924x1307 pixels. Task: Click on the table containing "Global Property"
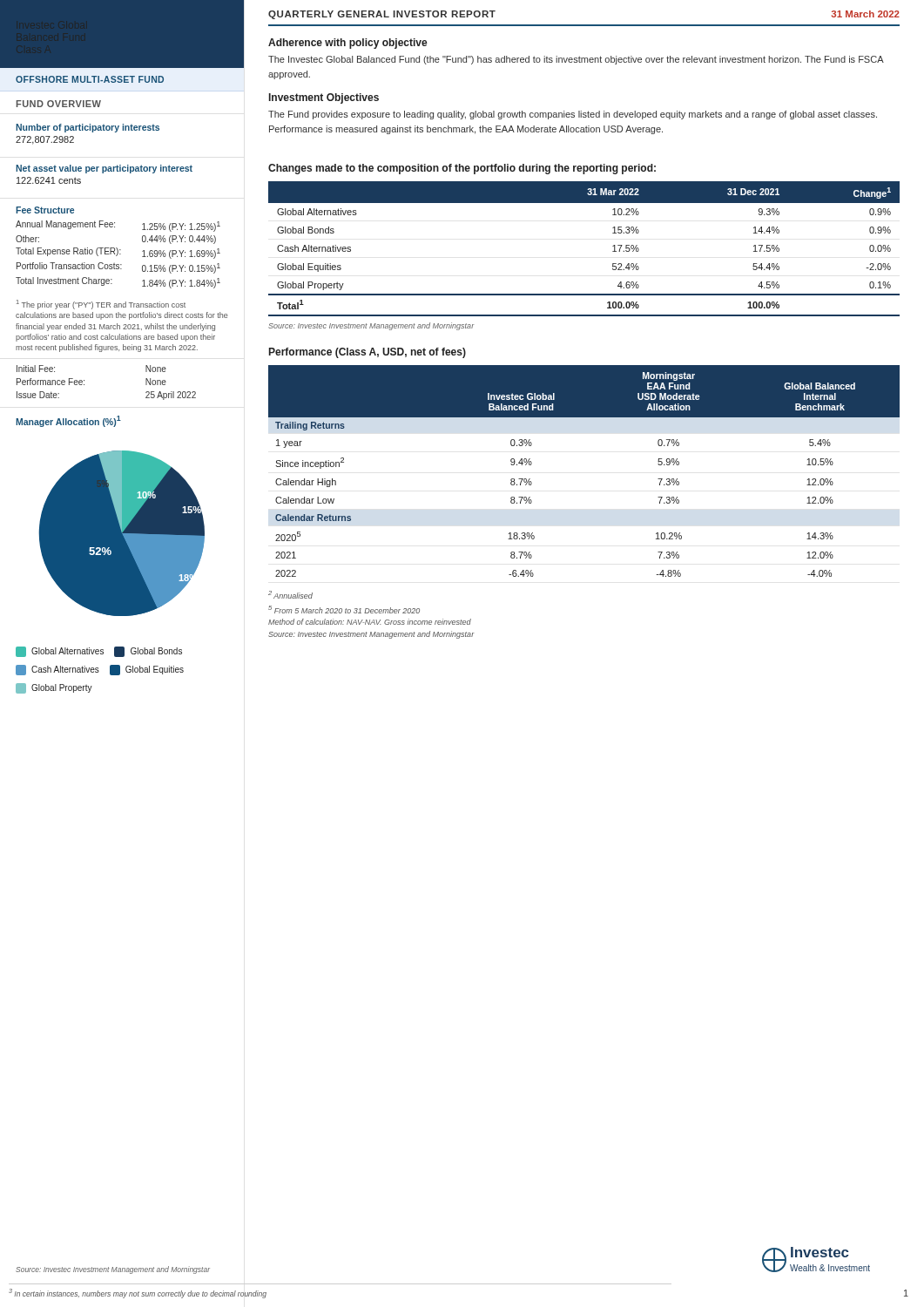tap(584, 249)
